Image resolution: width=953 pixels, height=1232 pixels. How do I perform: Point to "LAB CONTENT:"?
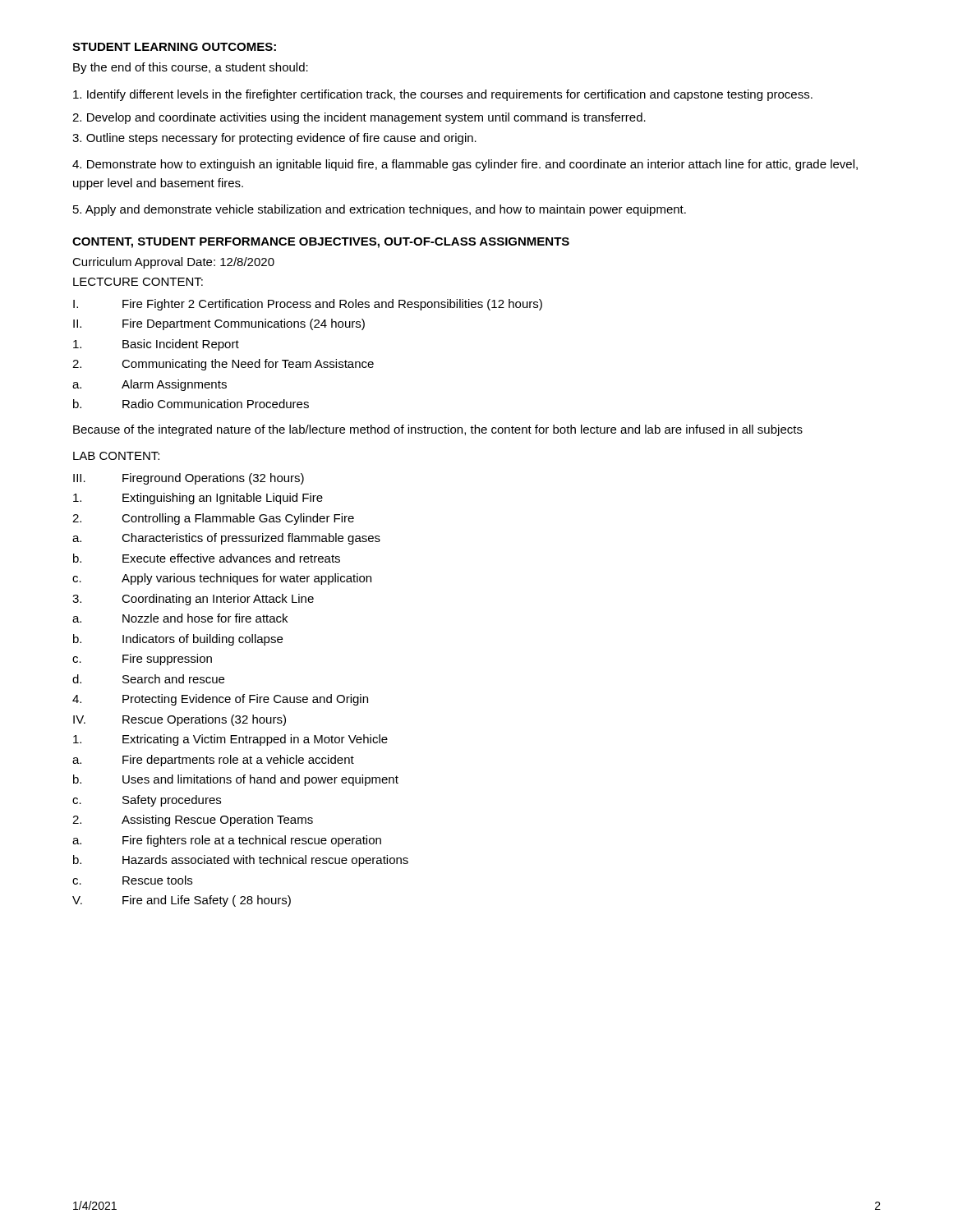tap(117, 455)
